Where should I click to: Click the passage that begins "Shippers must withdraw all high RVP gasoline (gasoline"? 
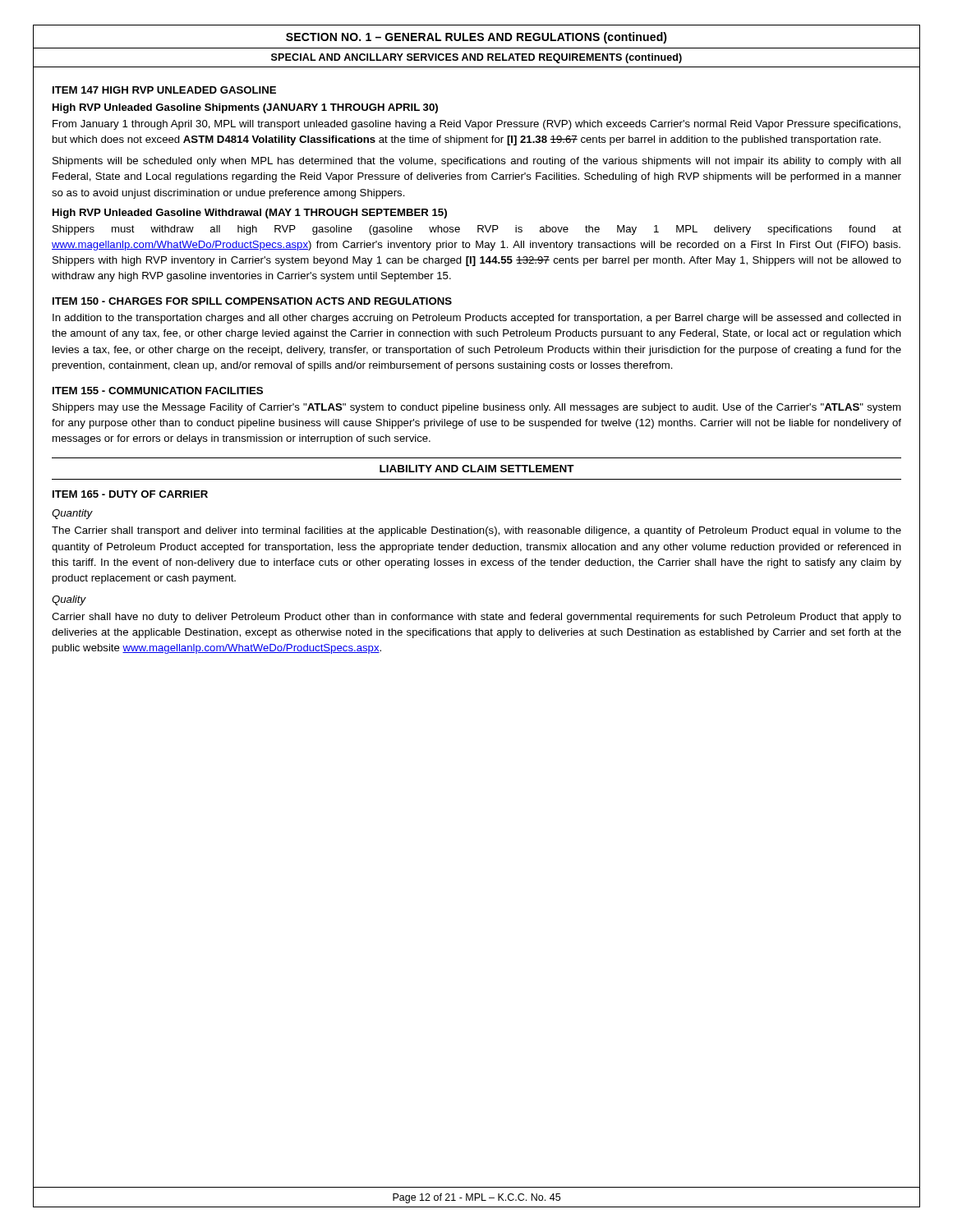click(x=476, y=252)
